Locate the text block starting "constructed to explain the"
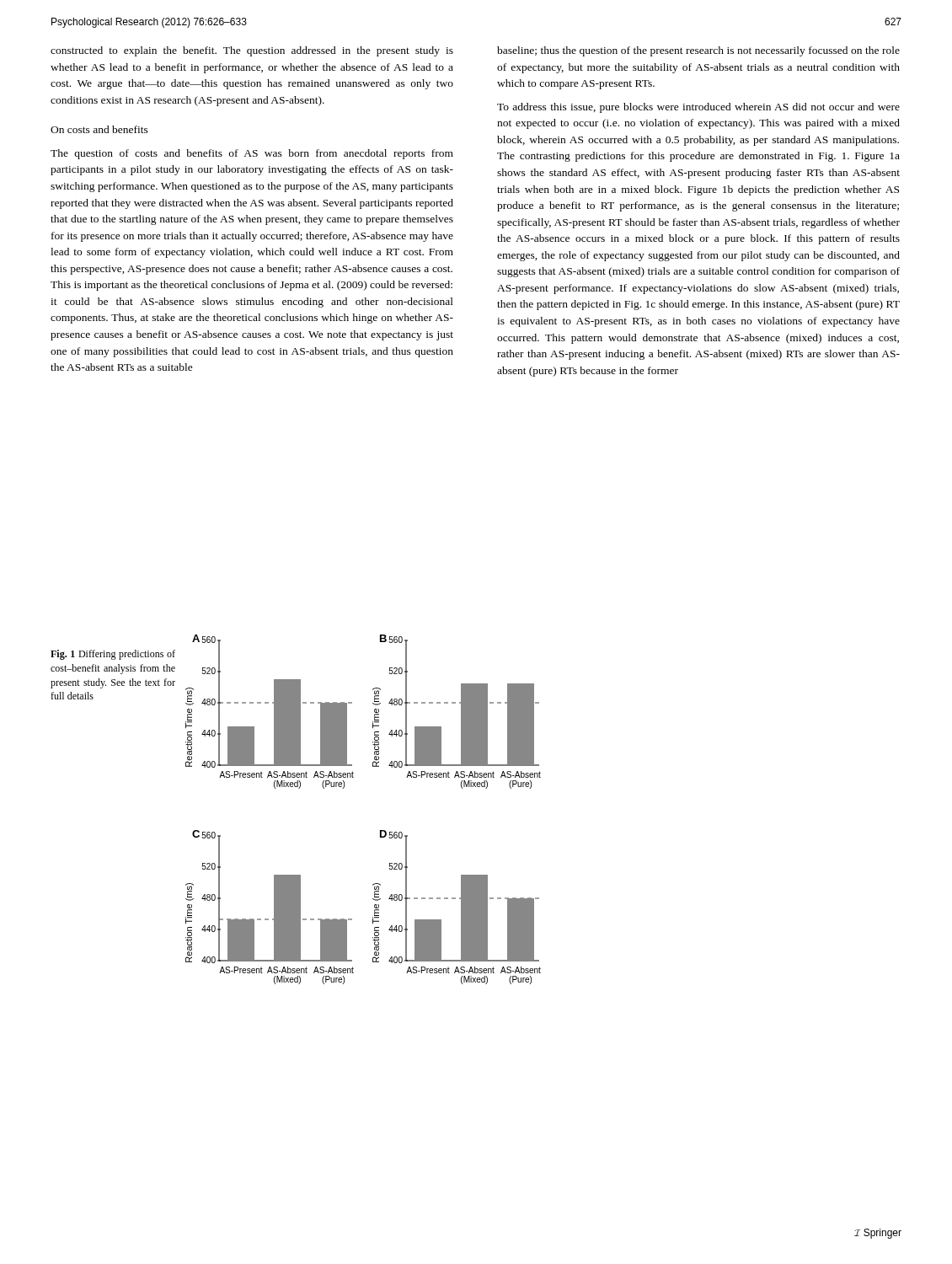This screenshot has height=1264, width=952. click(x=252, y=75)
